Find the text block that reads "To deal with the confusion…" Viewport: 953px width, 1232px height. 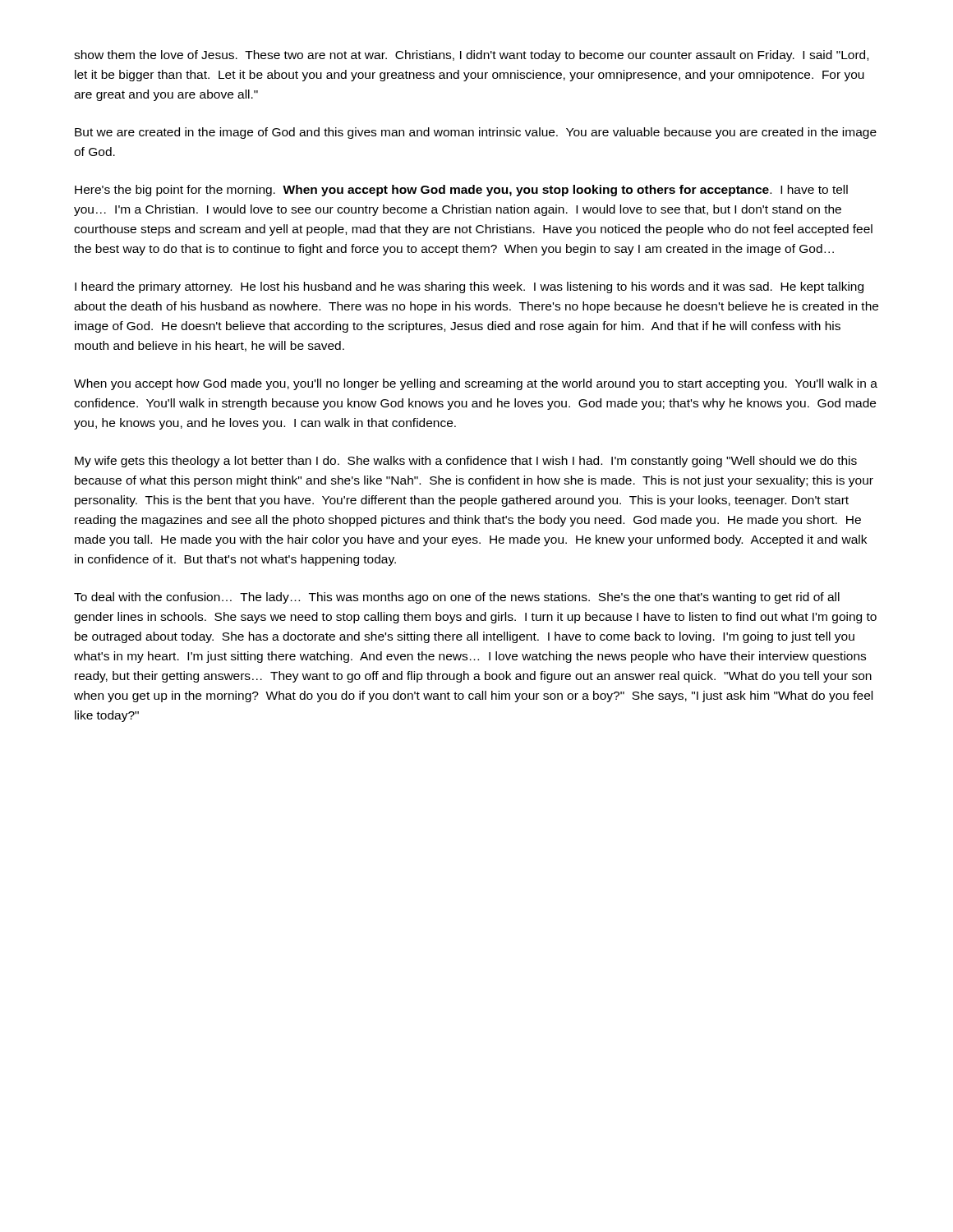coord(475,656)
